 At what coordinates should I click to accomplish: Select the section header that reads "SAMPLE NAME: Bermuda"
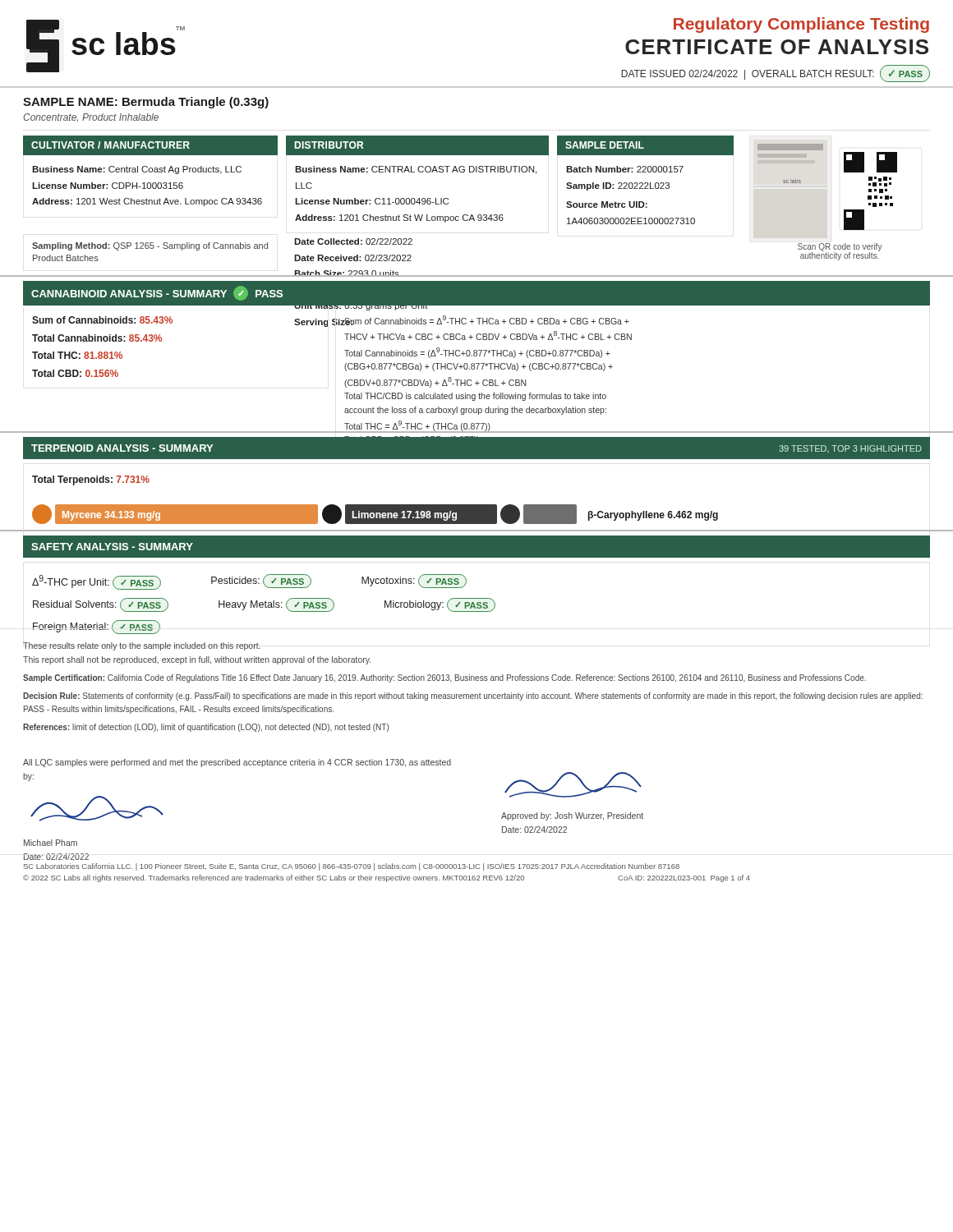coord(146,101)
